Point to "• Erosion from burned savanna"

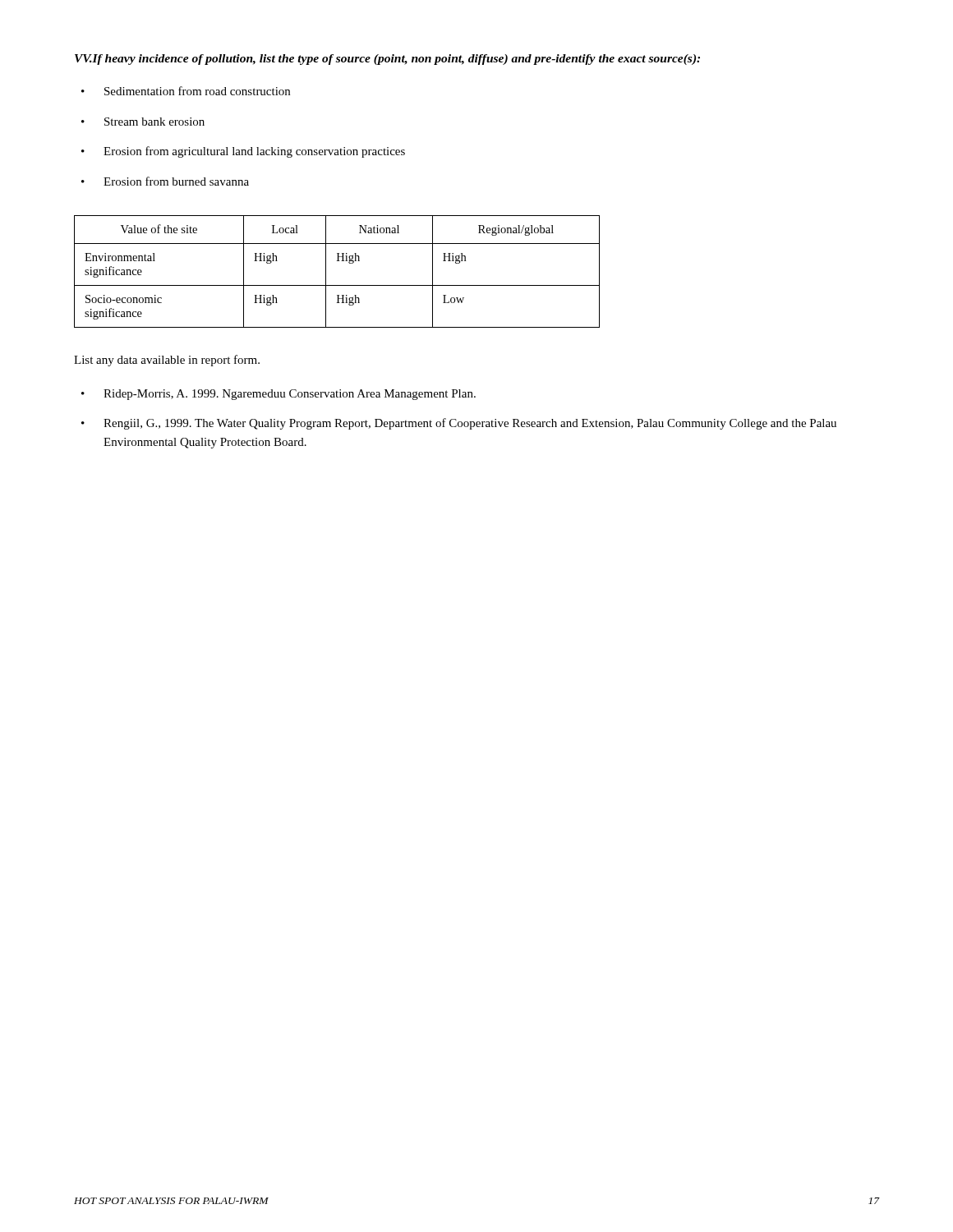click(x=161, y=182)
